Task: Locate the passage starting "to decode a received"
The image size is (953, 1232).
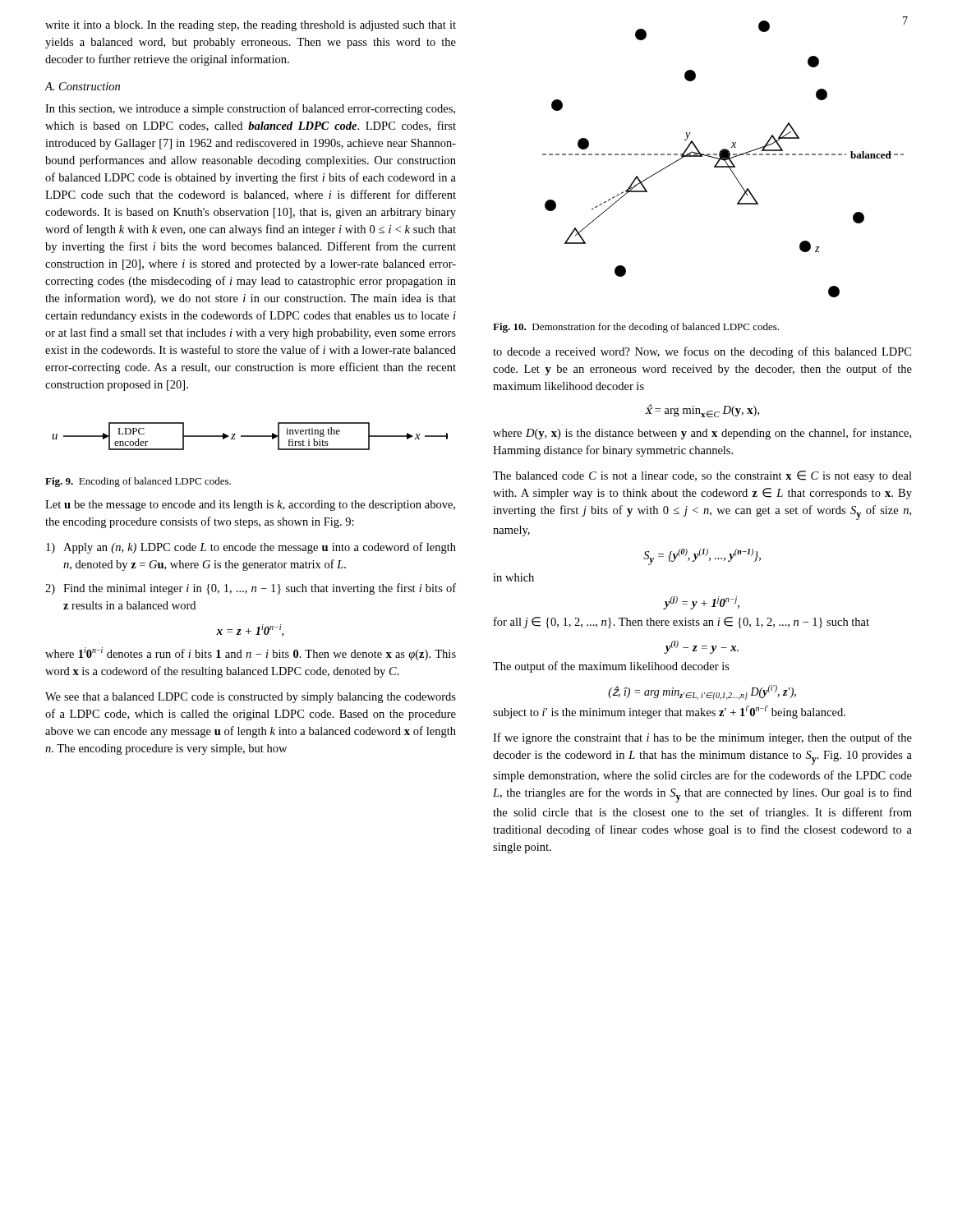Action: tap(702, 369)
